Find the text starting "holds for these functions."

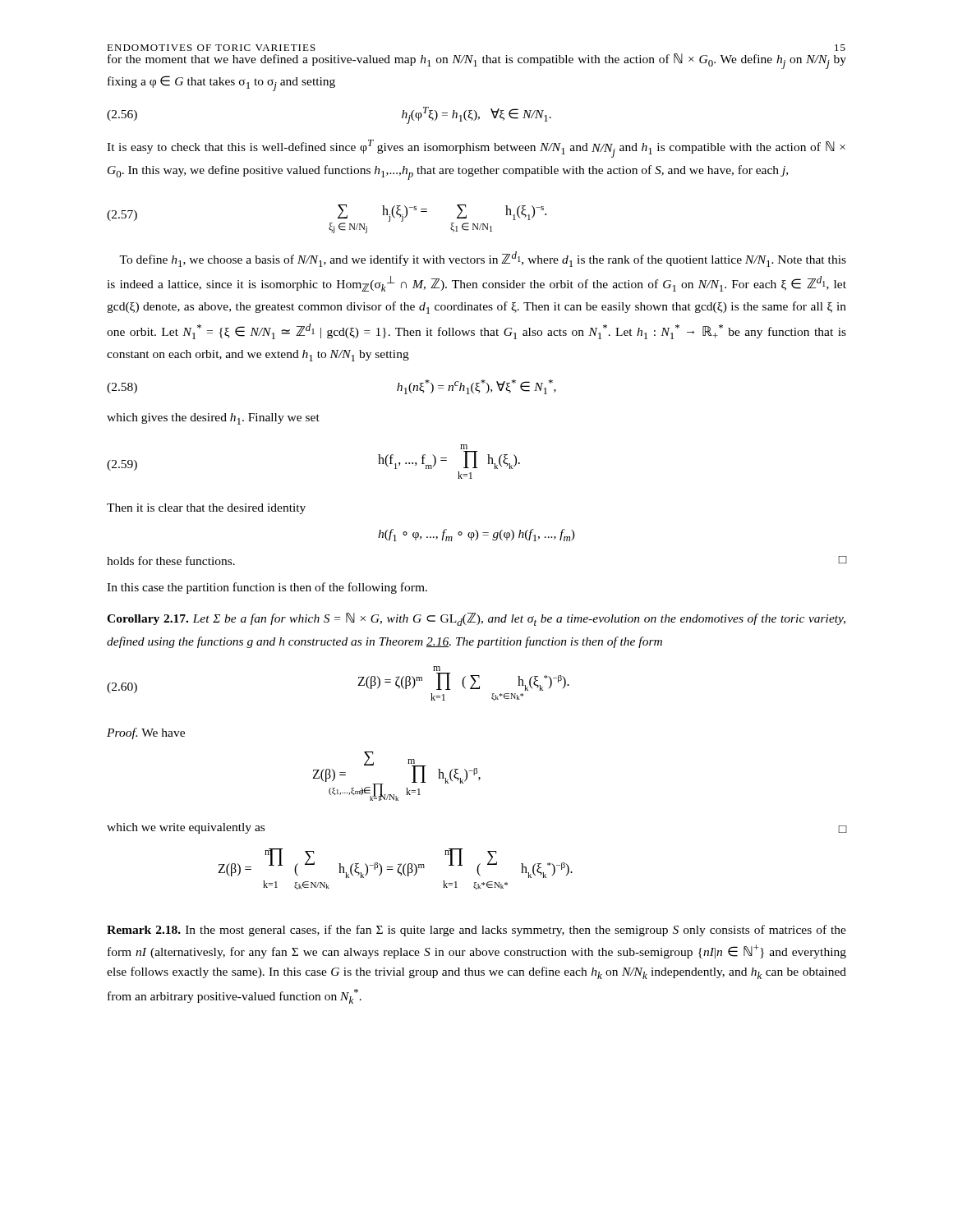(x=168, y=560)
